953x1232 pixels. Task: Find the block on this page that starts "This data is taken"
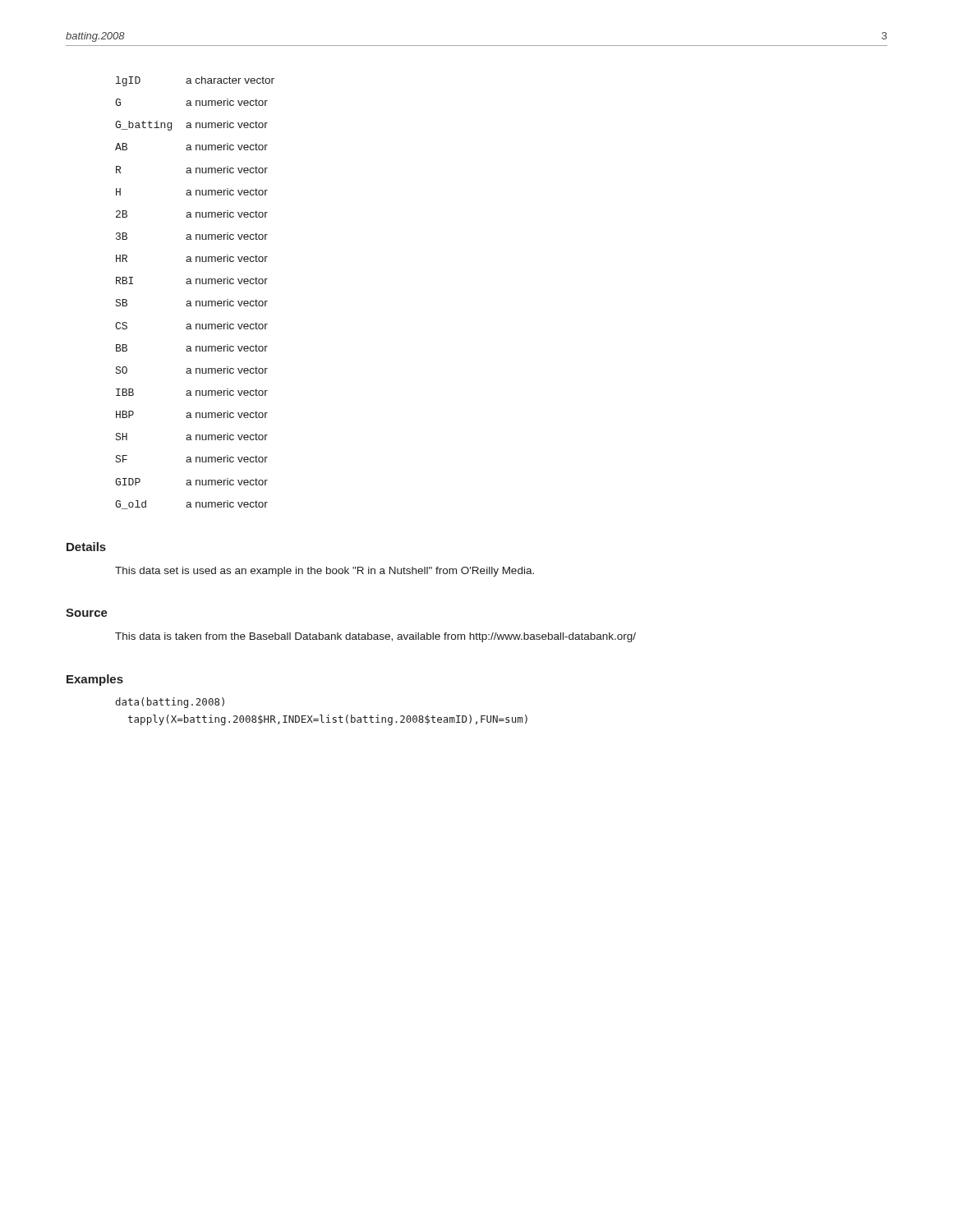pos(375,636)
